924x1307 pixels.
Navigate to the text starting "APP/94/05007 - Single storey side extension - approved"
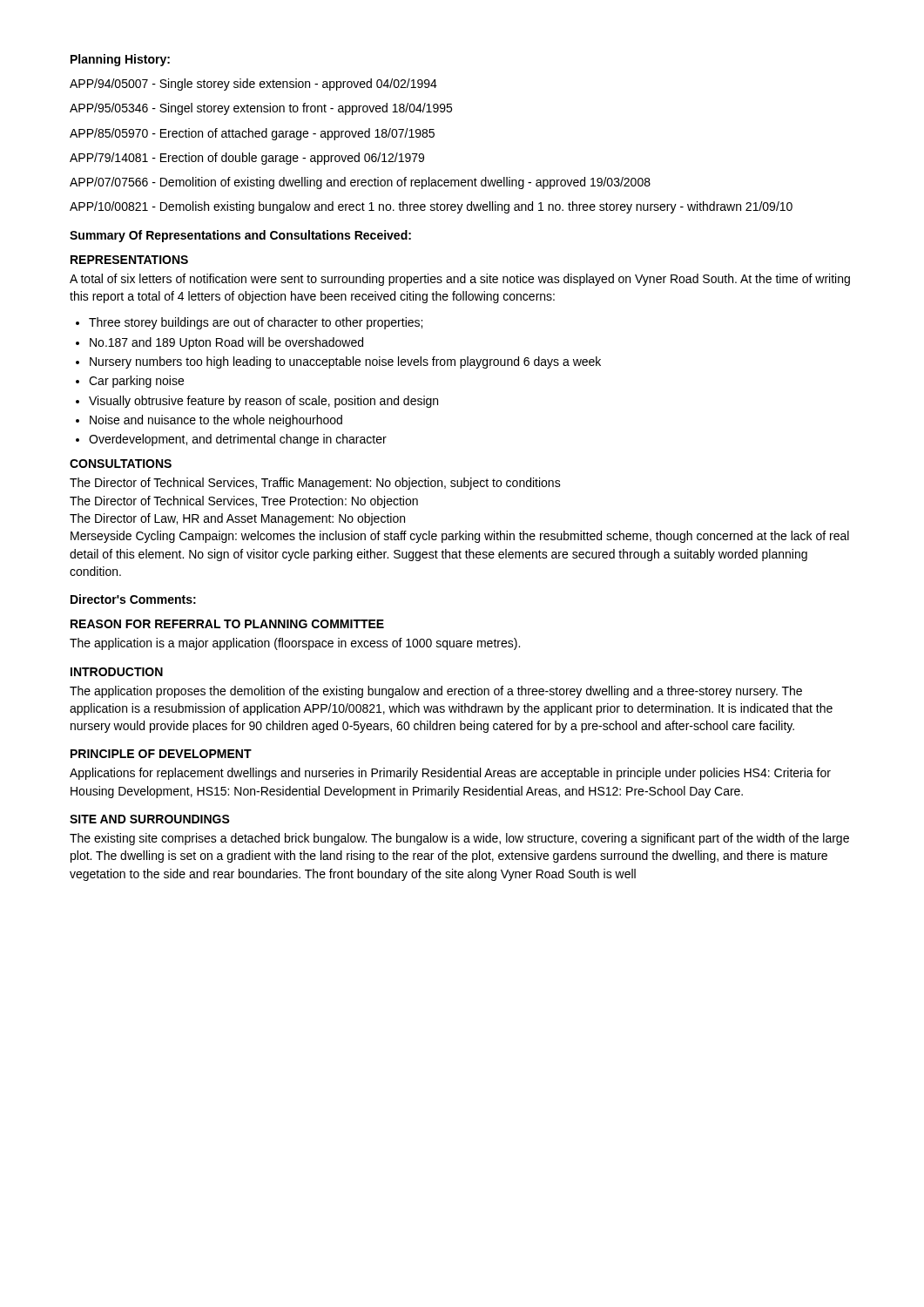click(x=253, y=84)
